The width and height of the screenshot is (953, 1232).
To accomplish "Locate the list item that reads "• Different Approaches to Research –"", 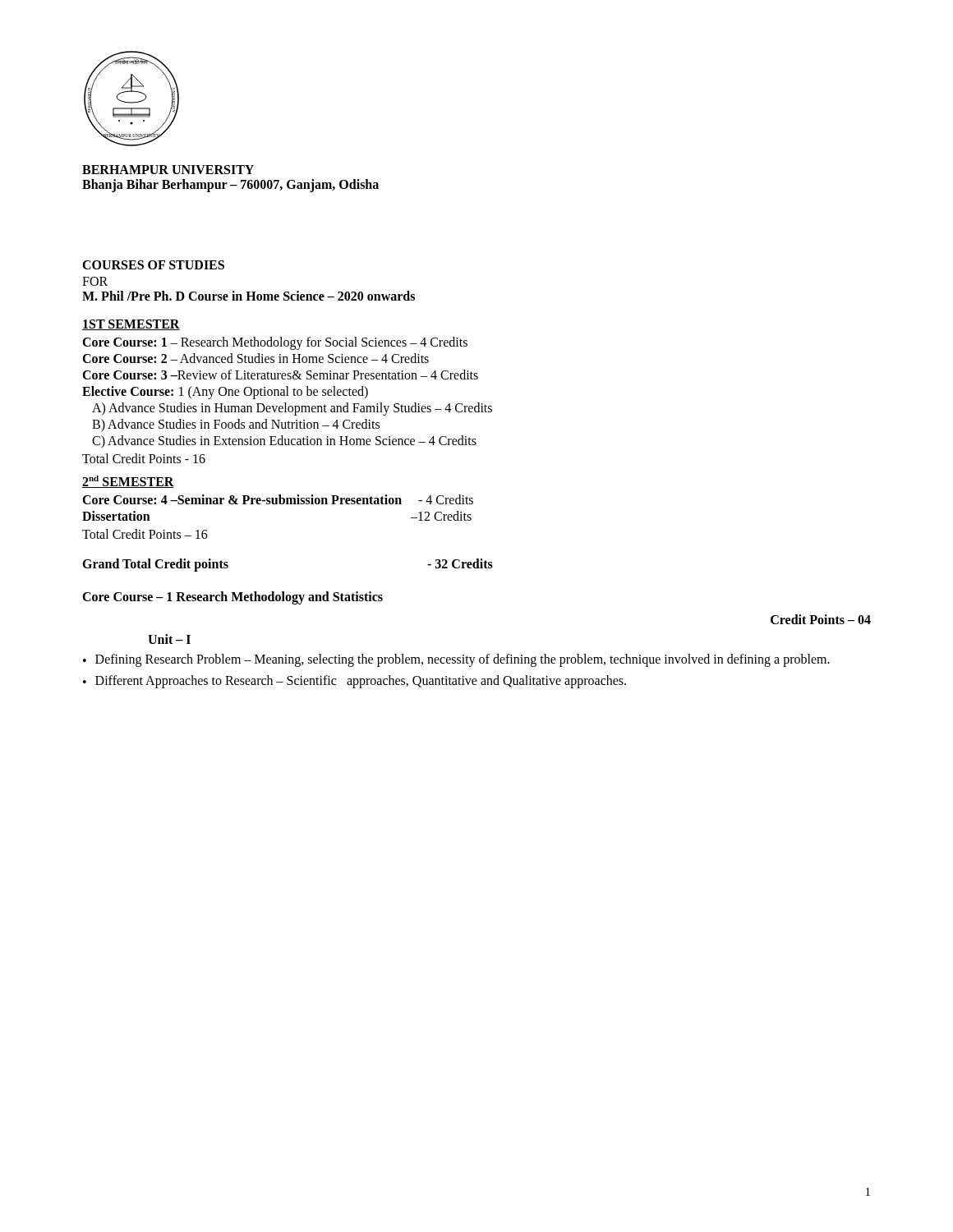I will pos(476,682).
